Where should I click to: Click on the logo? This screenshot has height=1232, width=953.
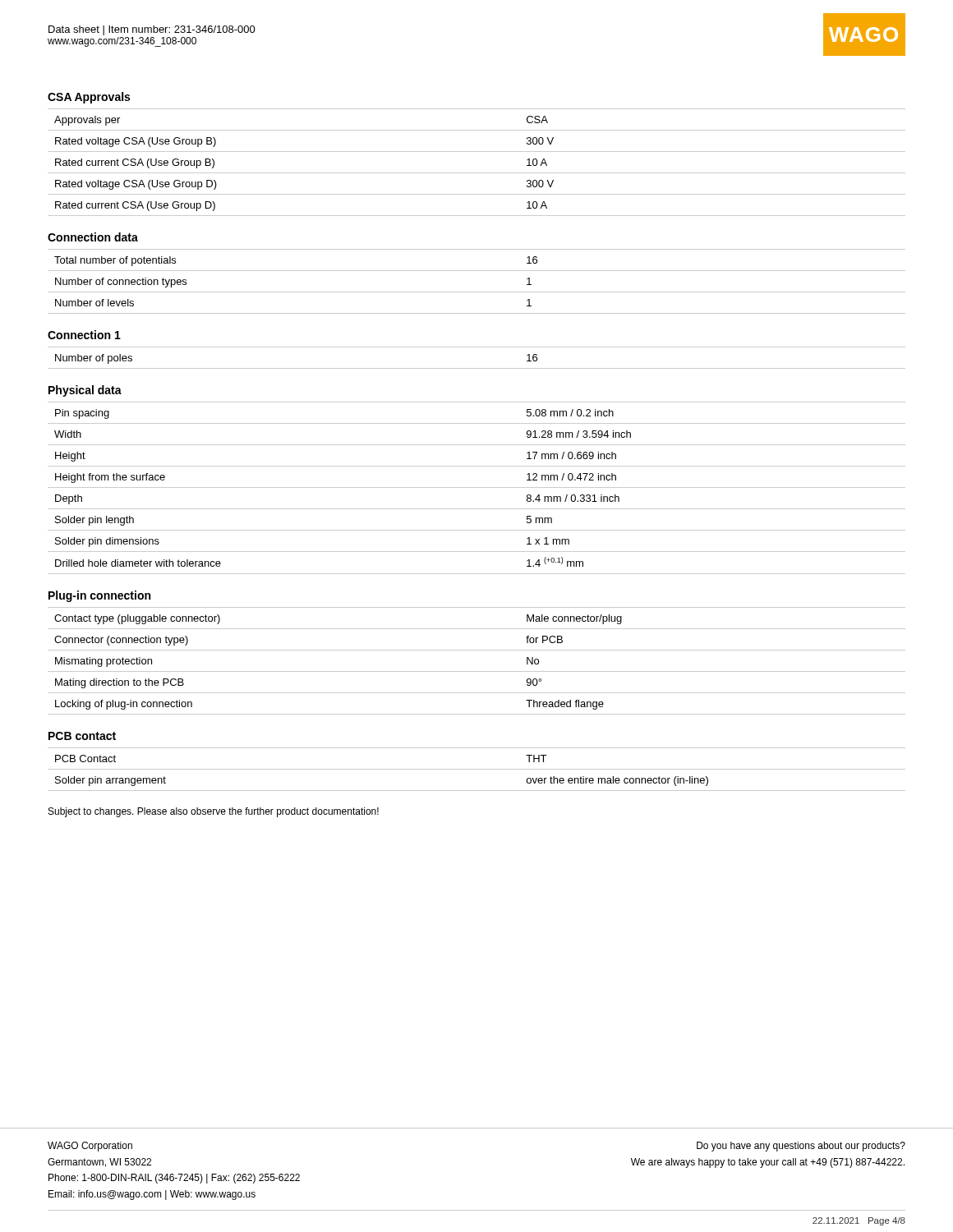click(864, 34)
